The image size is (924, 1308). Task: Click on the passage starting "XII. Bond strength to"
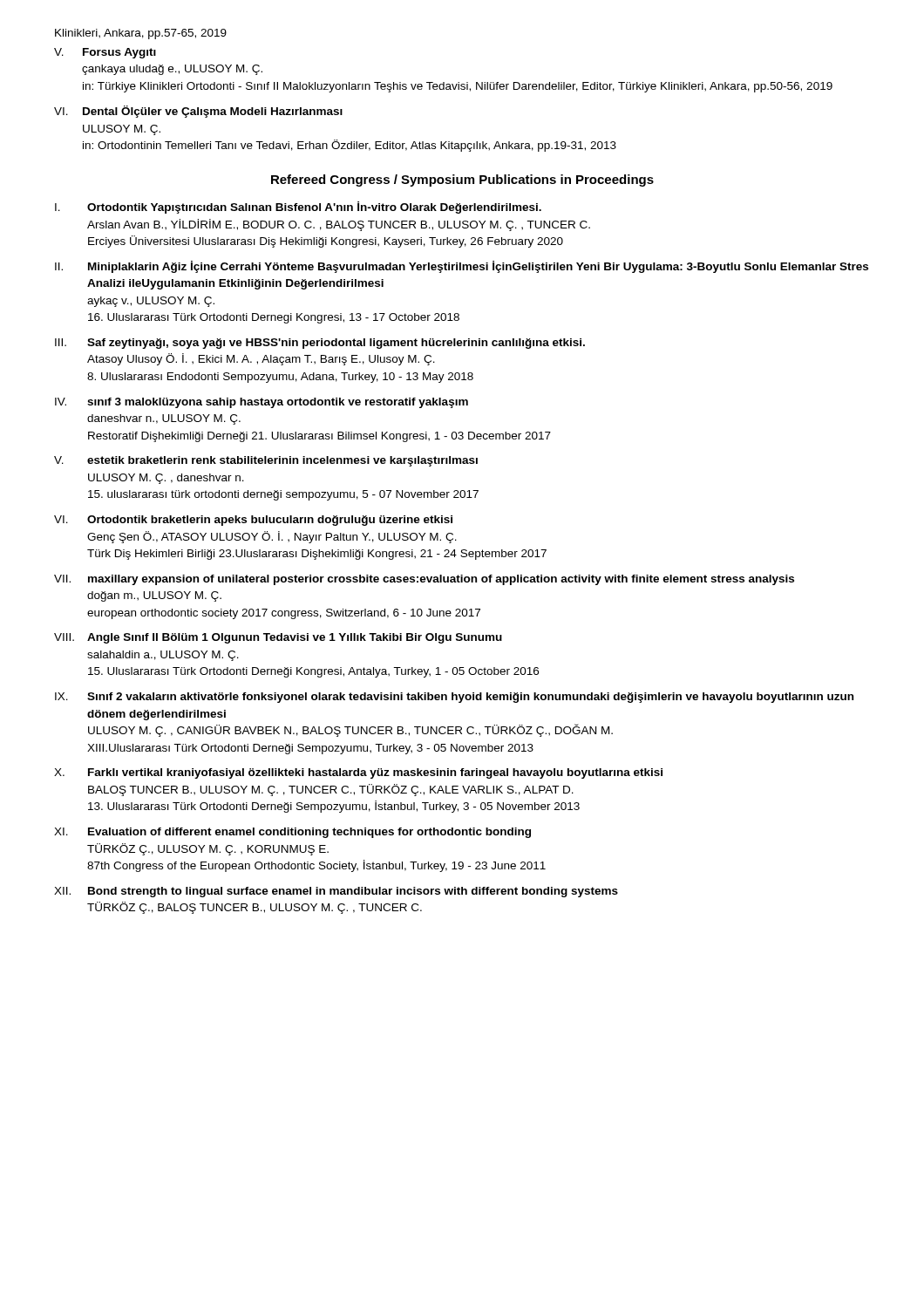point(462,899)
